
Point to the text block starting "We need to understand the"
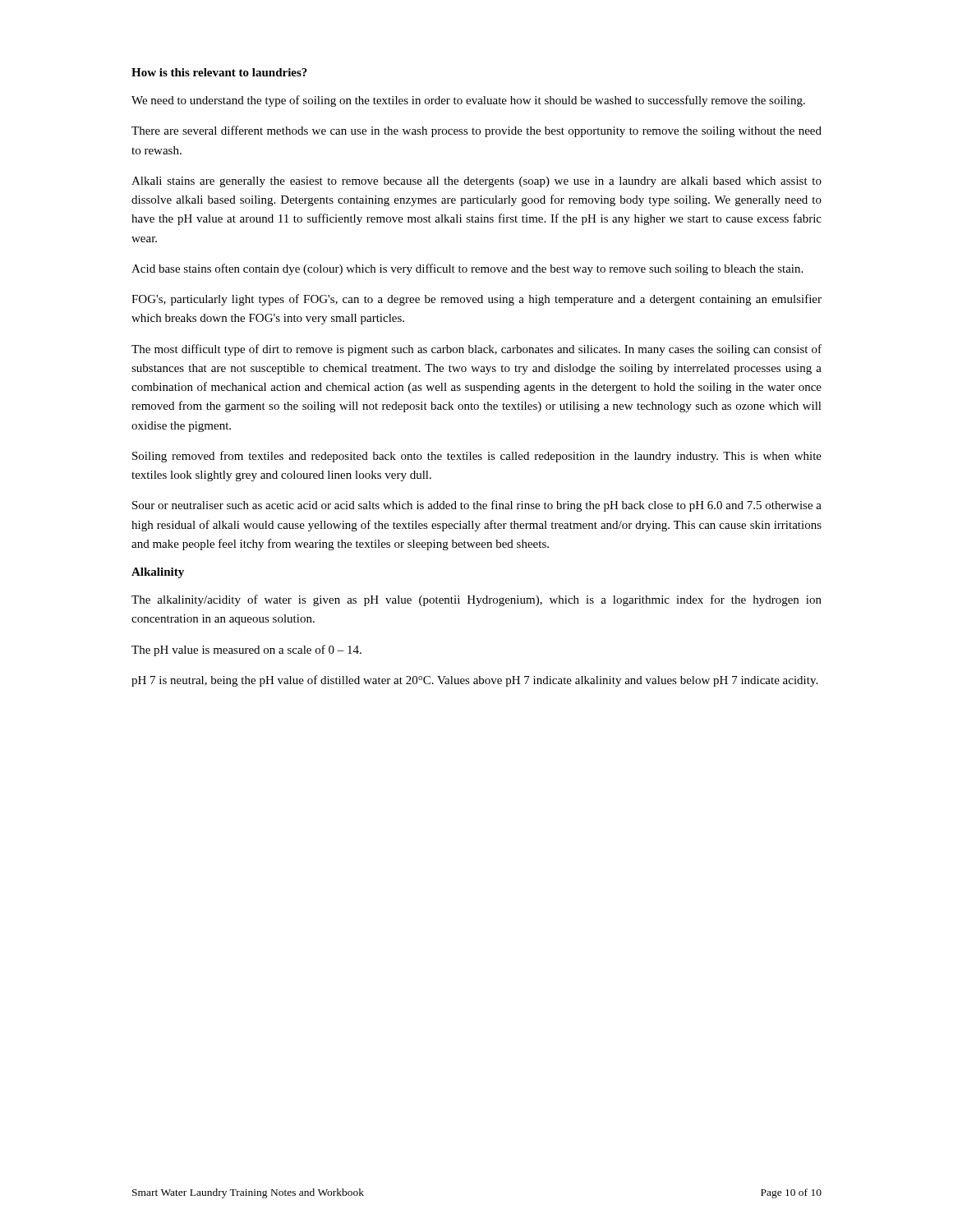click(x=469, y=100)
